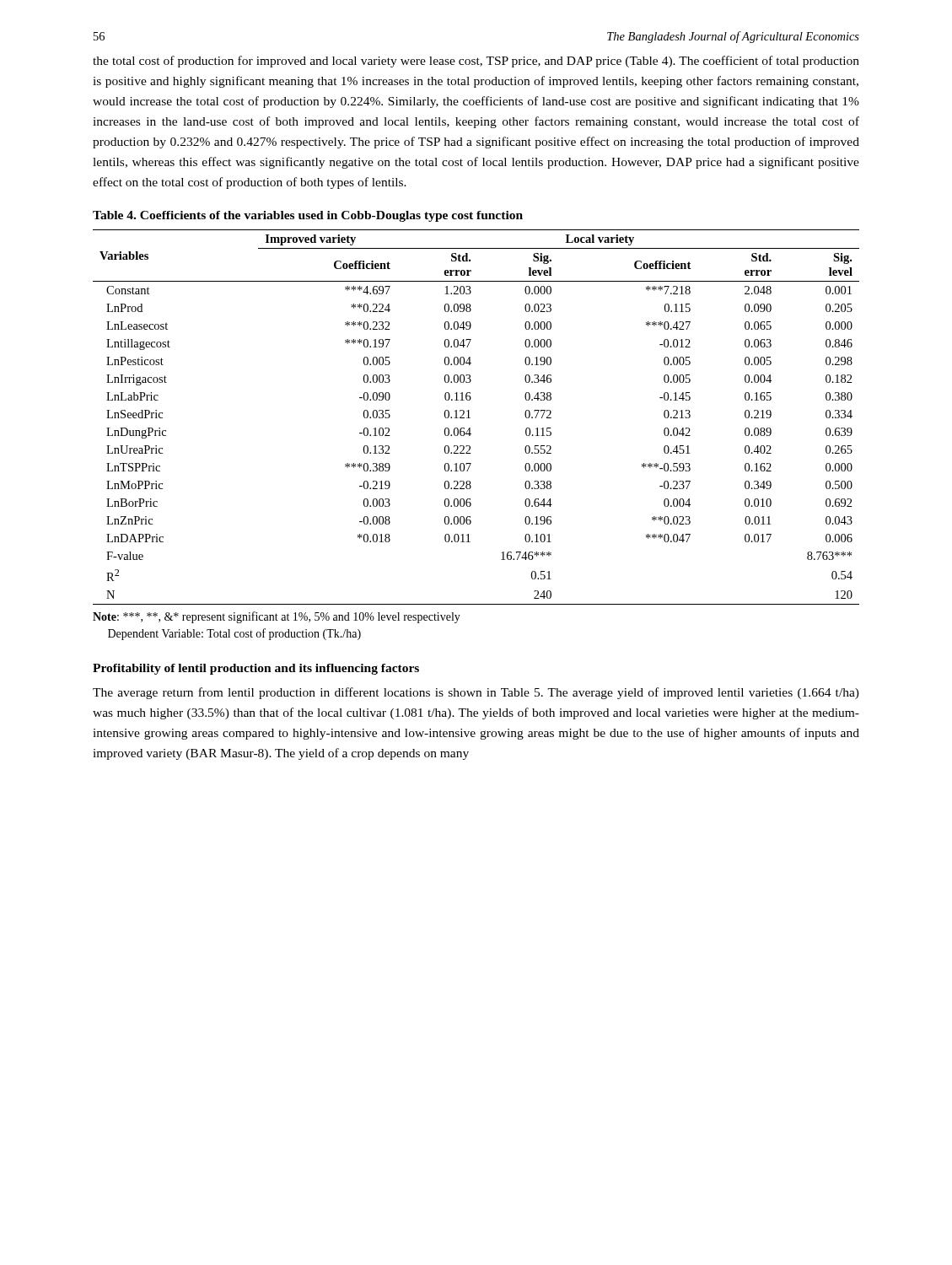The height and width of the screenshot is (1265, 952).
Task: Locate the caption that opens with "Table 4. Coefficients"
Action: (308, 215)
